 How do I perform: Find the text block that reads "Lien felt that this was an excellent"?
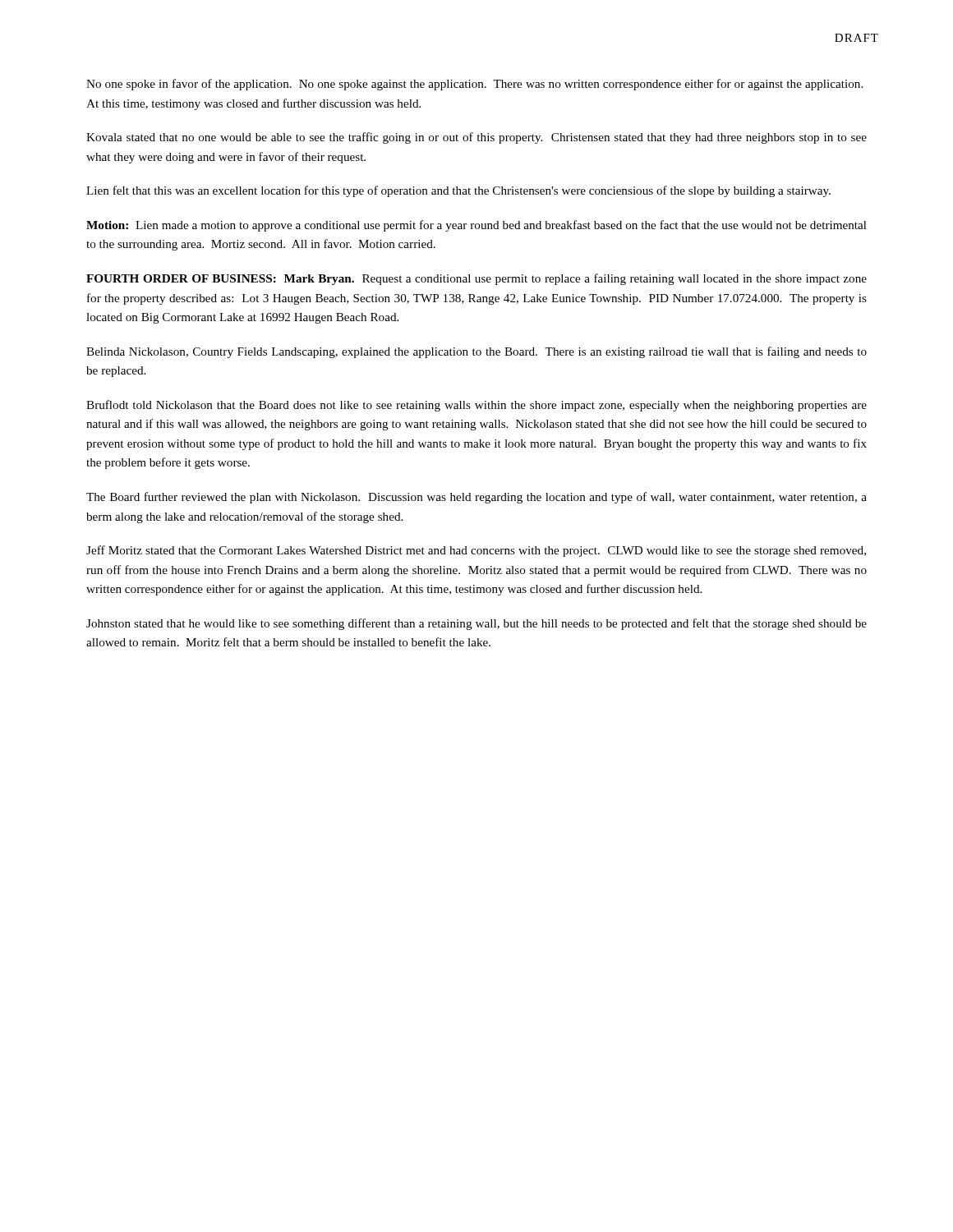tap(459, 190)
